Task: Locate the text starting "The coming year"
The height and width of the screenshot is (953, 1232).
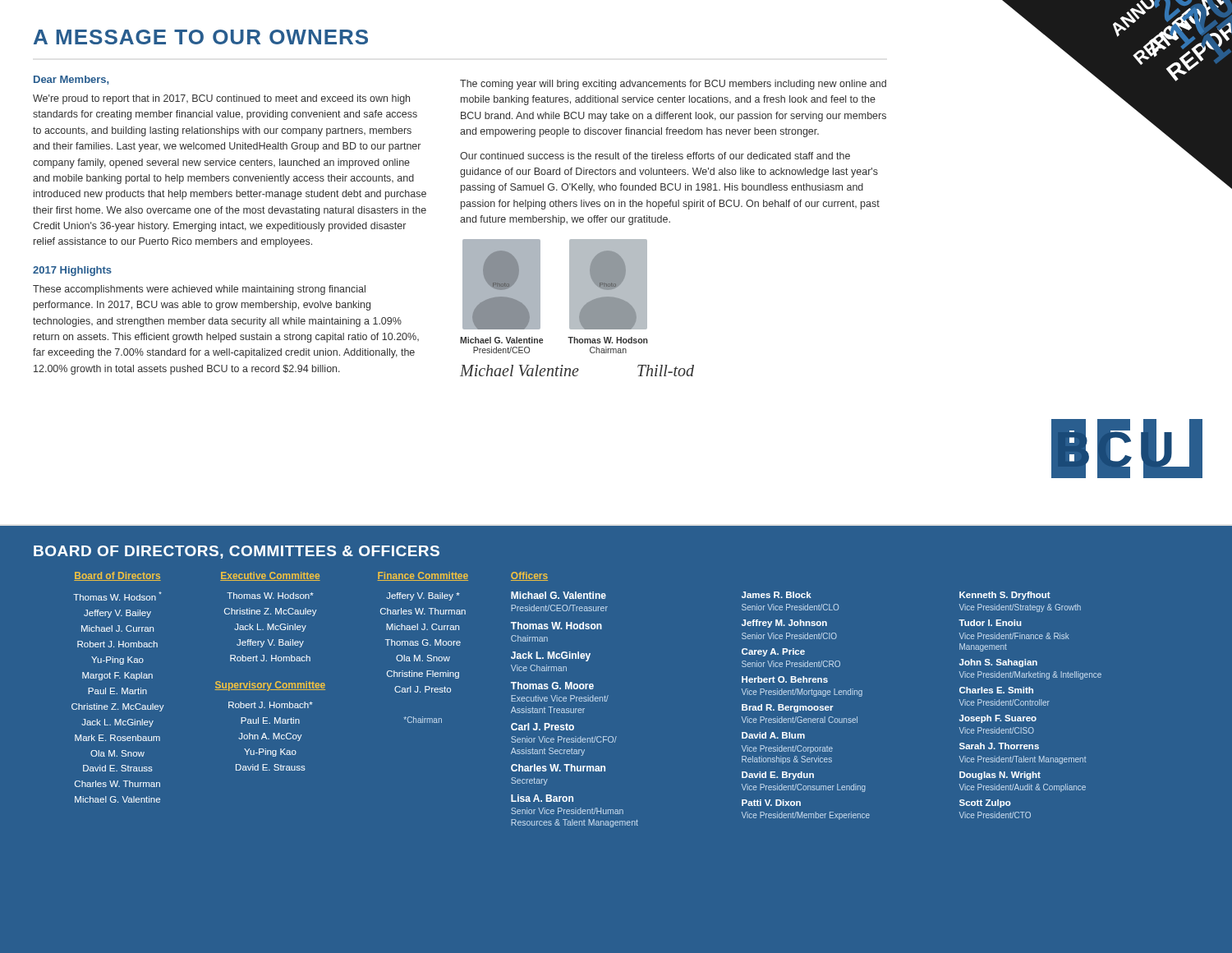Action: (673, 108)
